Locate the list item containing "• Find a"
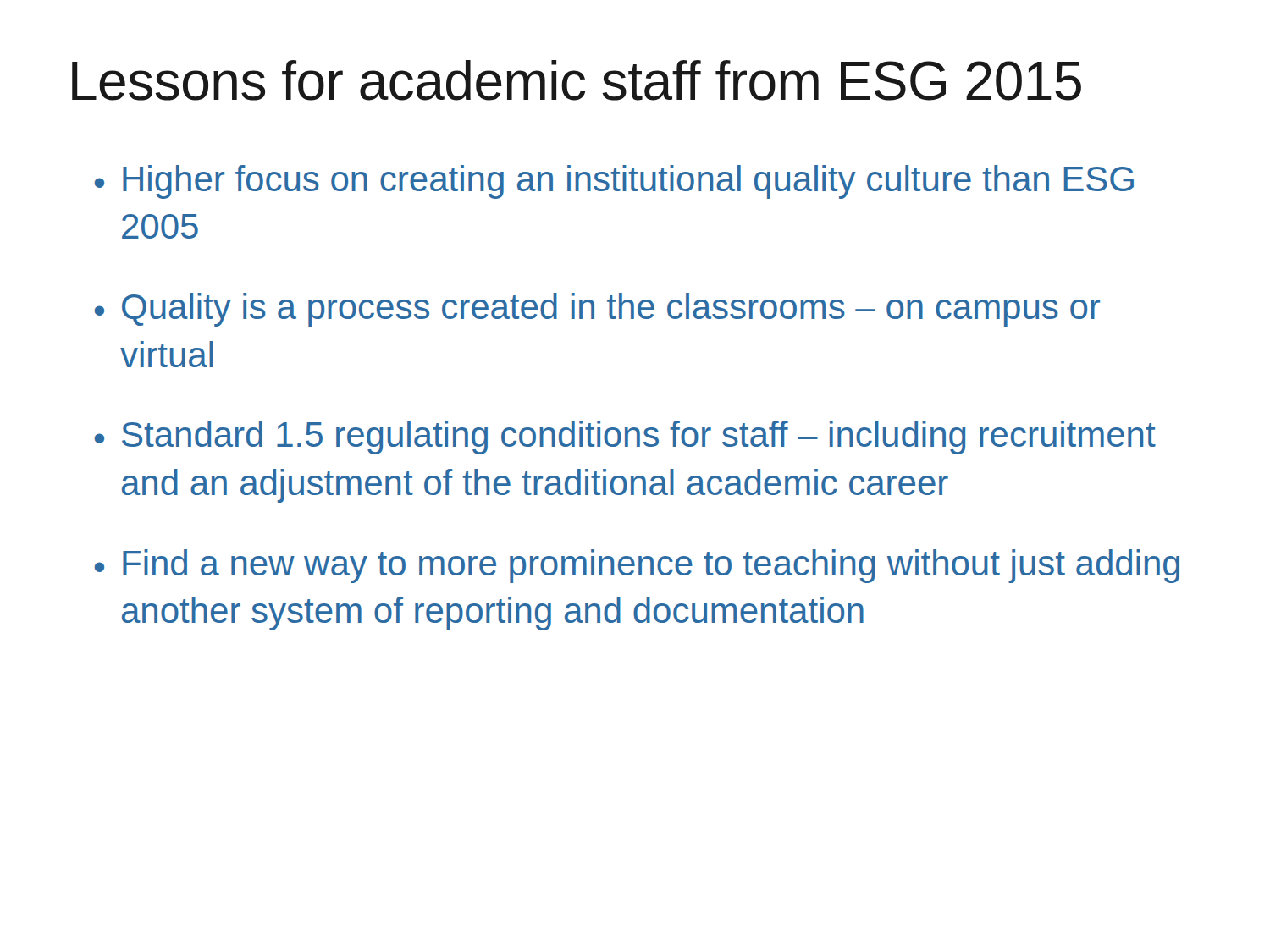This screenshot has width=1270, height=952. [648, 588]
